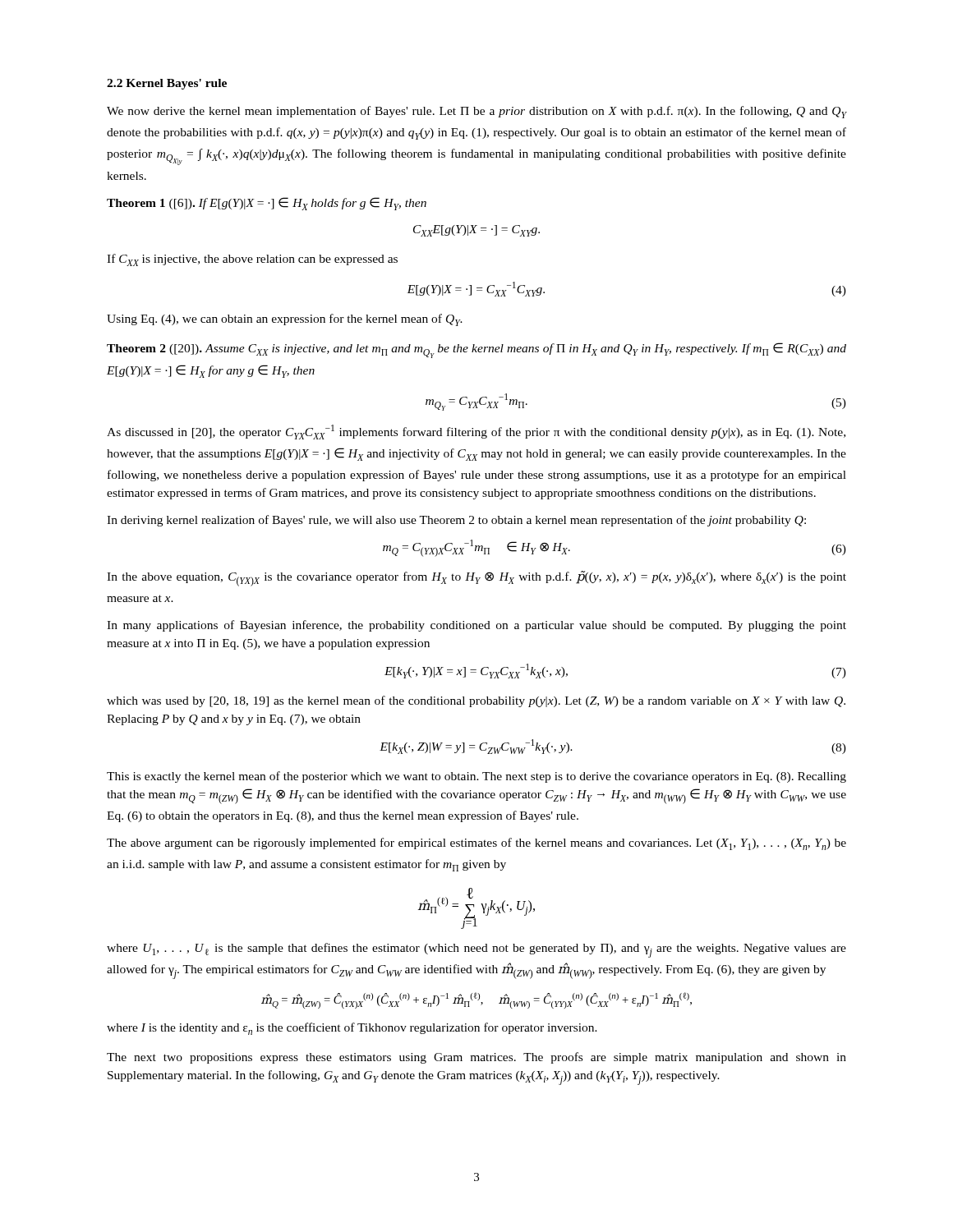This screenshot has width=953, height=1232.
Task: Navigate to the passage starting "The next two propositions"
Action: 476,1068
